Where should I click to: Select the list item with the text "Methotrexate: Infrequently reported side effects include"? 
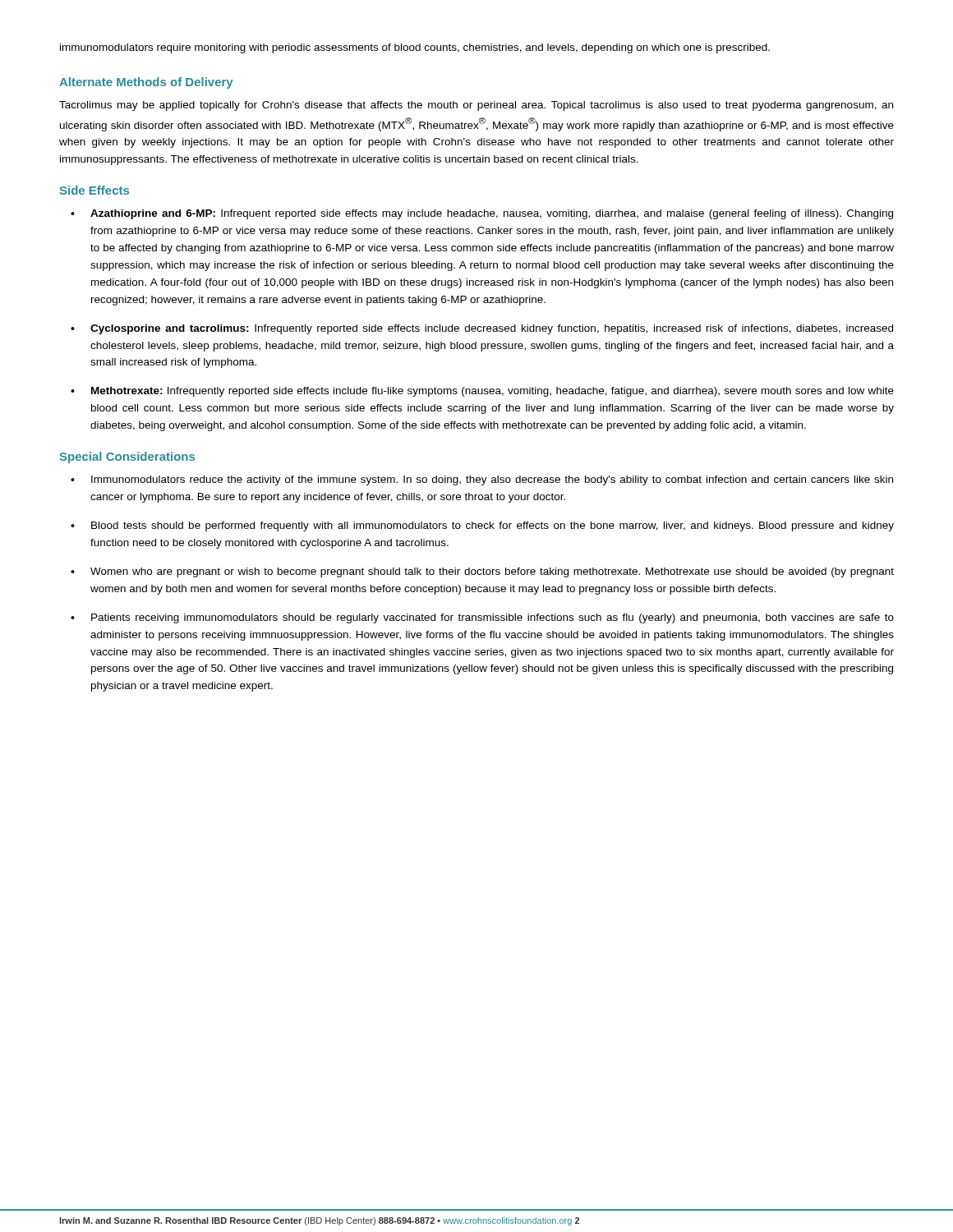pos(492,408)
